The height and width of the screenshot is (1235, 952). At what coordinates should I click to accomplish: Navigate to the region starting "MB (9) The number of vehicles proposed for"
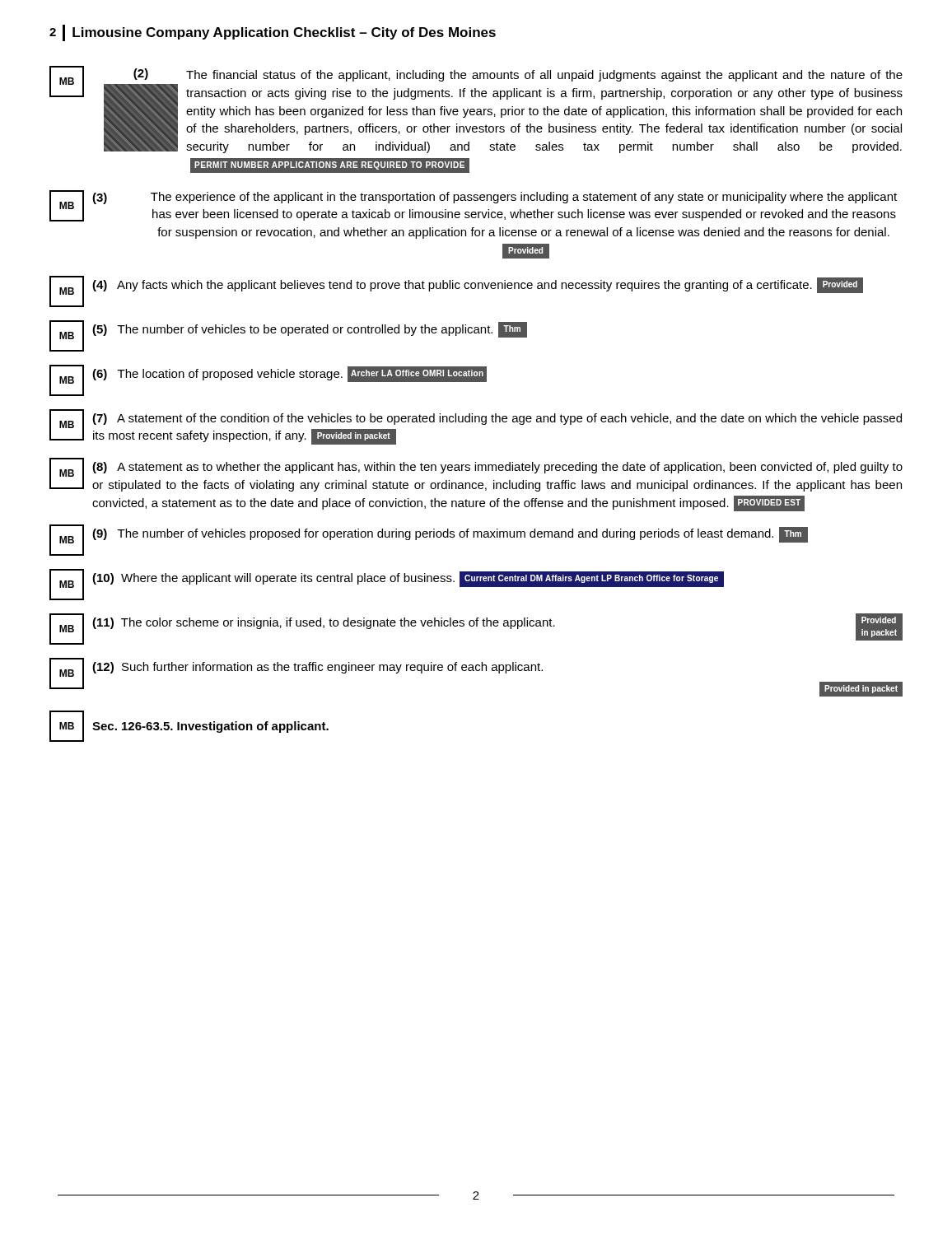(428, 540)
